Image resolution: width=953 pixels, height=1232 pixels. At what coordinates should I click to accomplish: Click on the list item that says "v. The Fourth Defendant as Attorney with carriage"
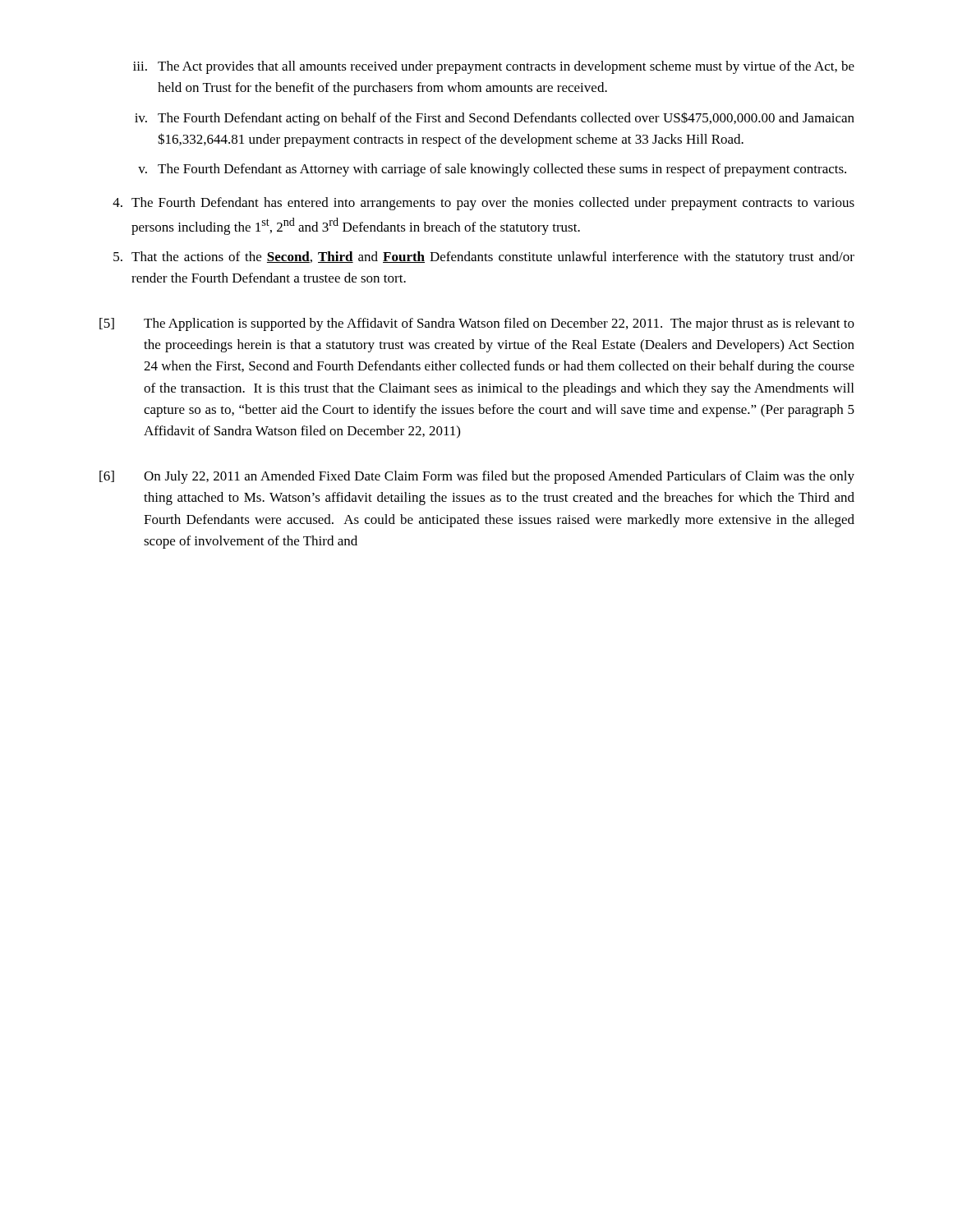[476, 170]
